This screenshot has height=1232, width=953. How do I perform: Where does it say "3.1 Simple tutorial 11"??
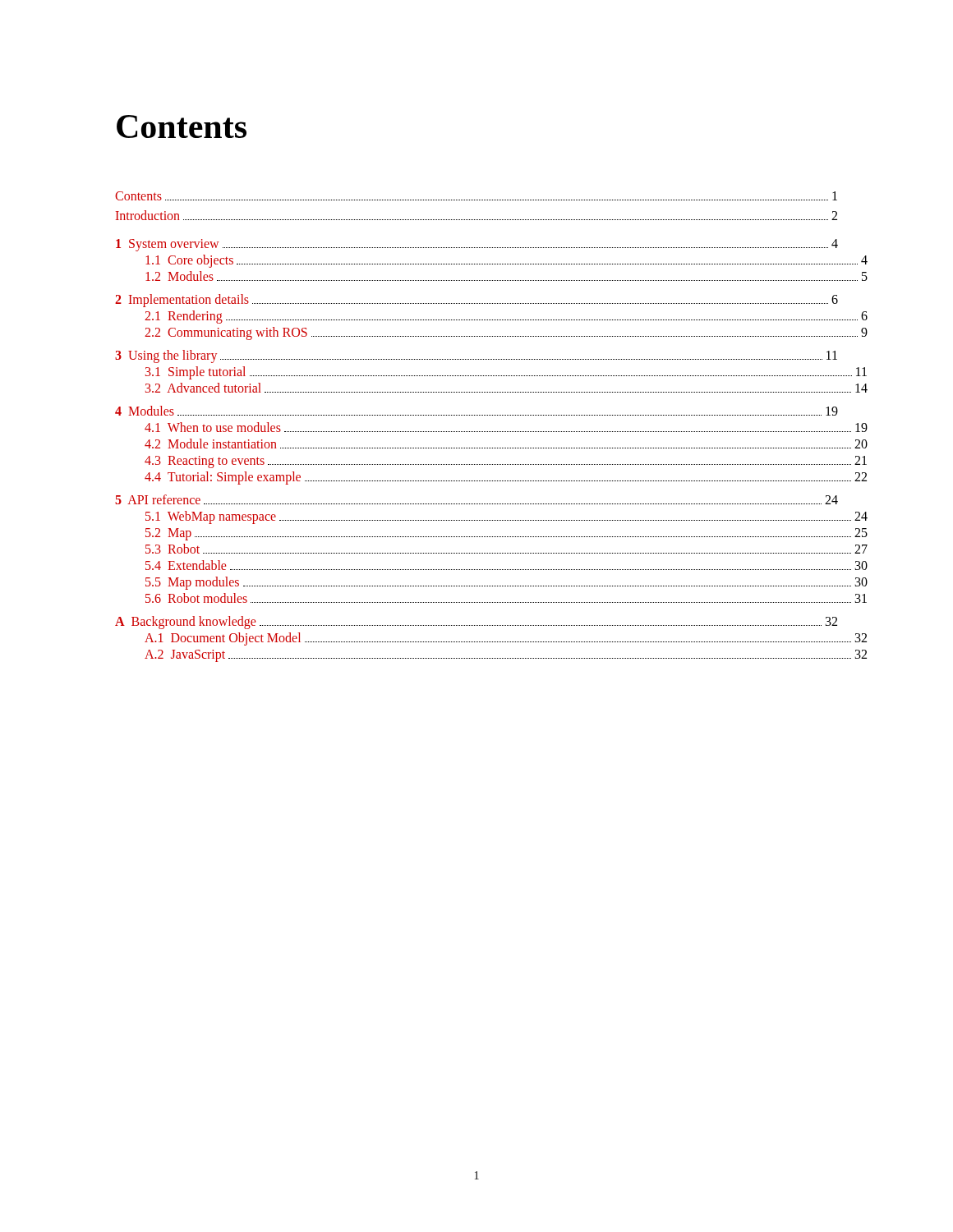[x=476, y=372]
